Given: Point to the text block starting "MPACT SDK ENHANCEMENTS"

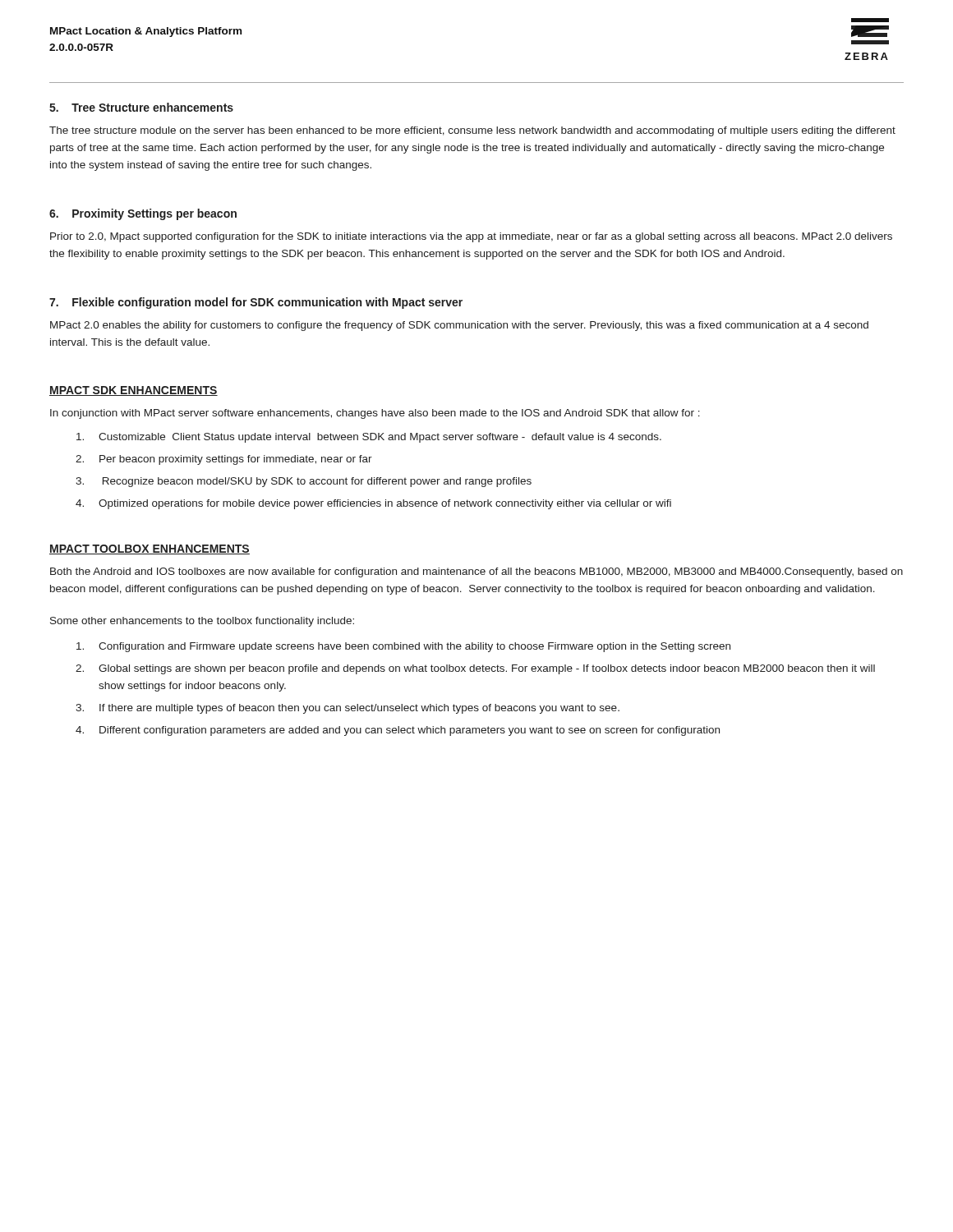Looking at the screenshot, I should pyautogui.click(x=133, y=390).
